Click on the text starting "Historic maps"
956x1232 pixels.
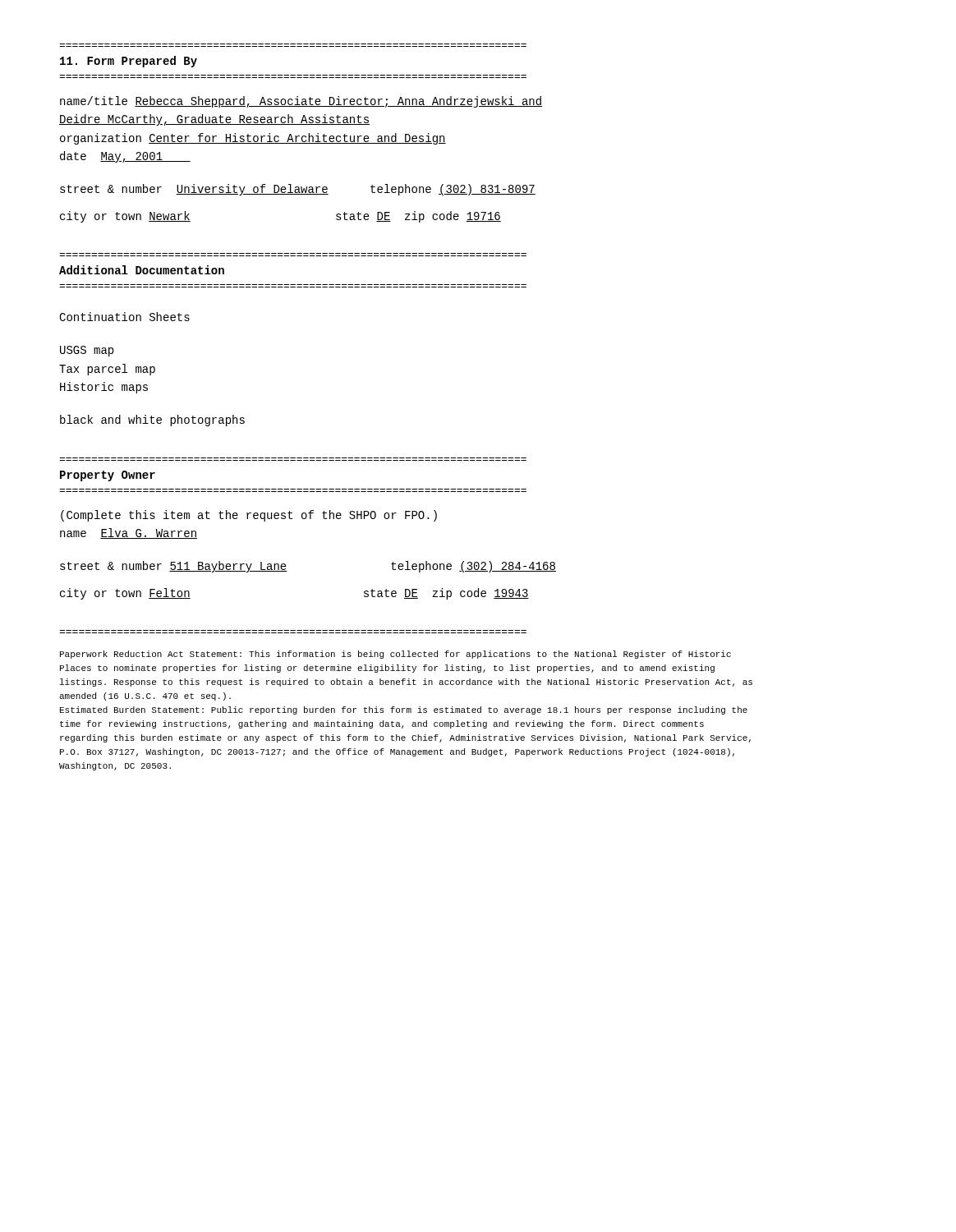(x=104, y=388)
